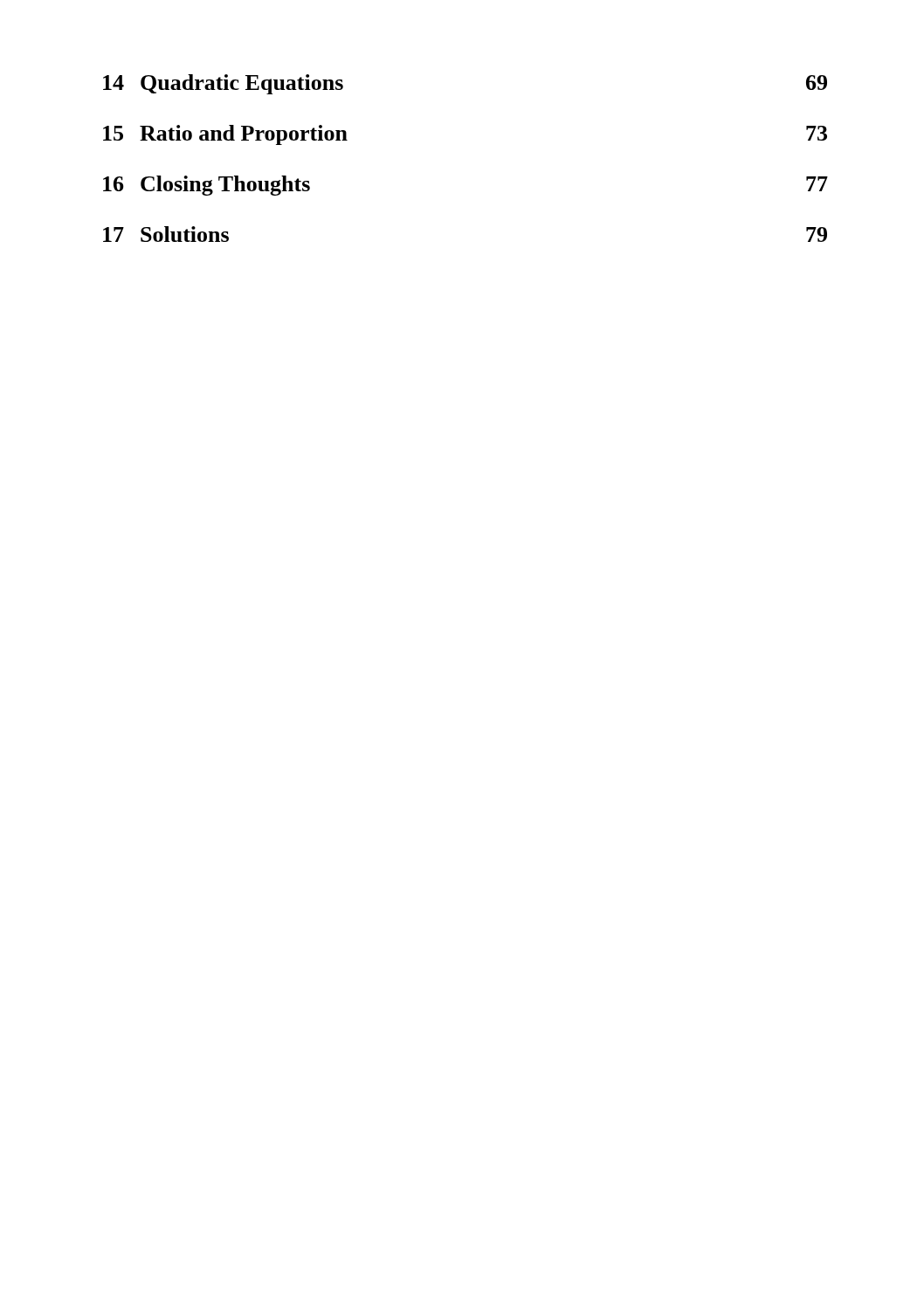Image resolution: width=924 pixels, height=1310 pixels.
Task: Click on the list item containing "15 Ratio and Proportion 73"
Action: (x=223, y=135)
